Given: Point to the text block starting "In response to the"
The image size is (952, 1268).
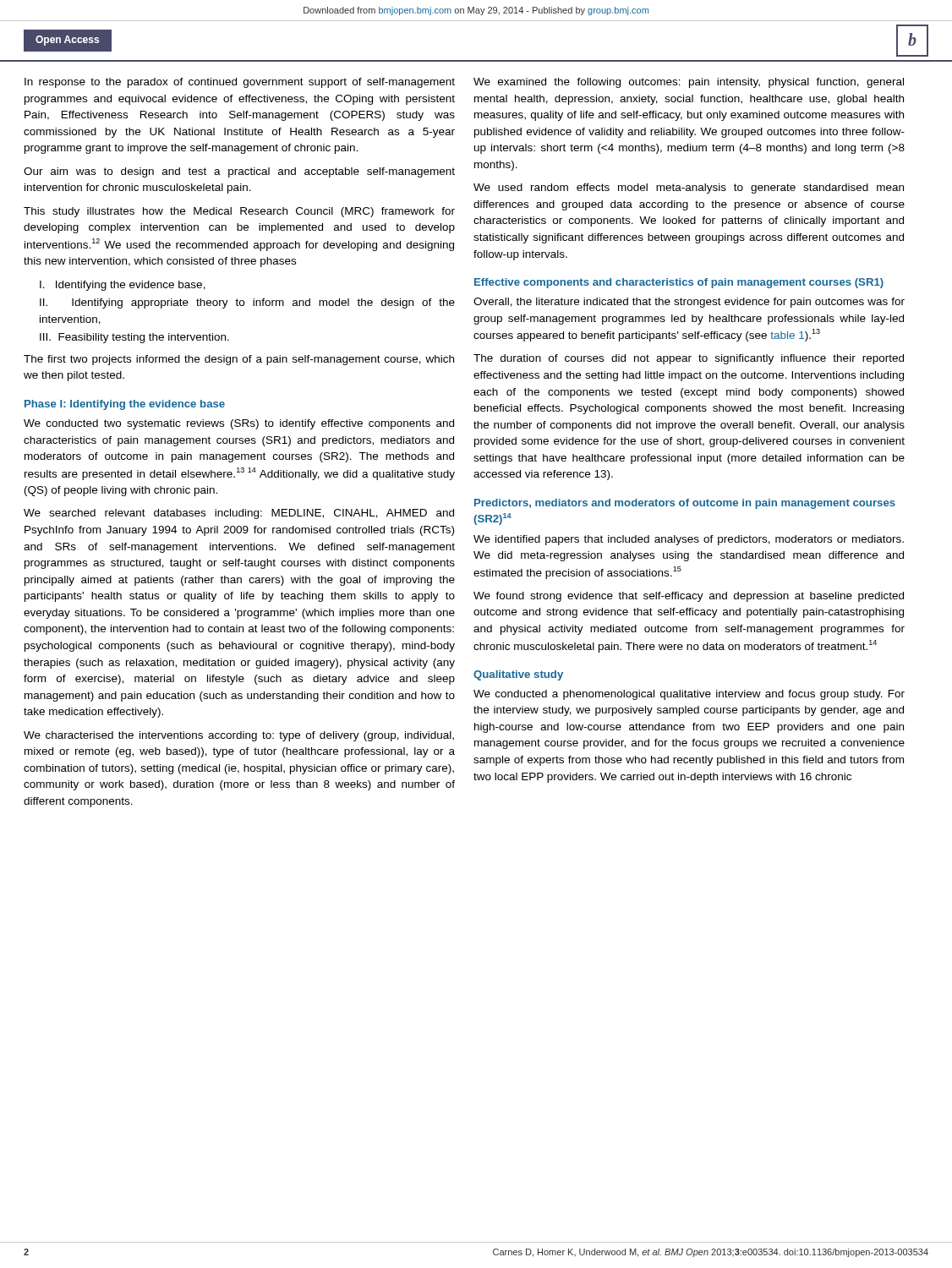Looking at the screenshot, I should tap(239, 115).
